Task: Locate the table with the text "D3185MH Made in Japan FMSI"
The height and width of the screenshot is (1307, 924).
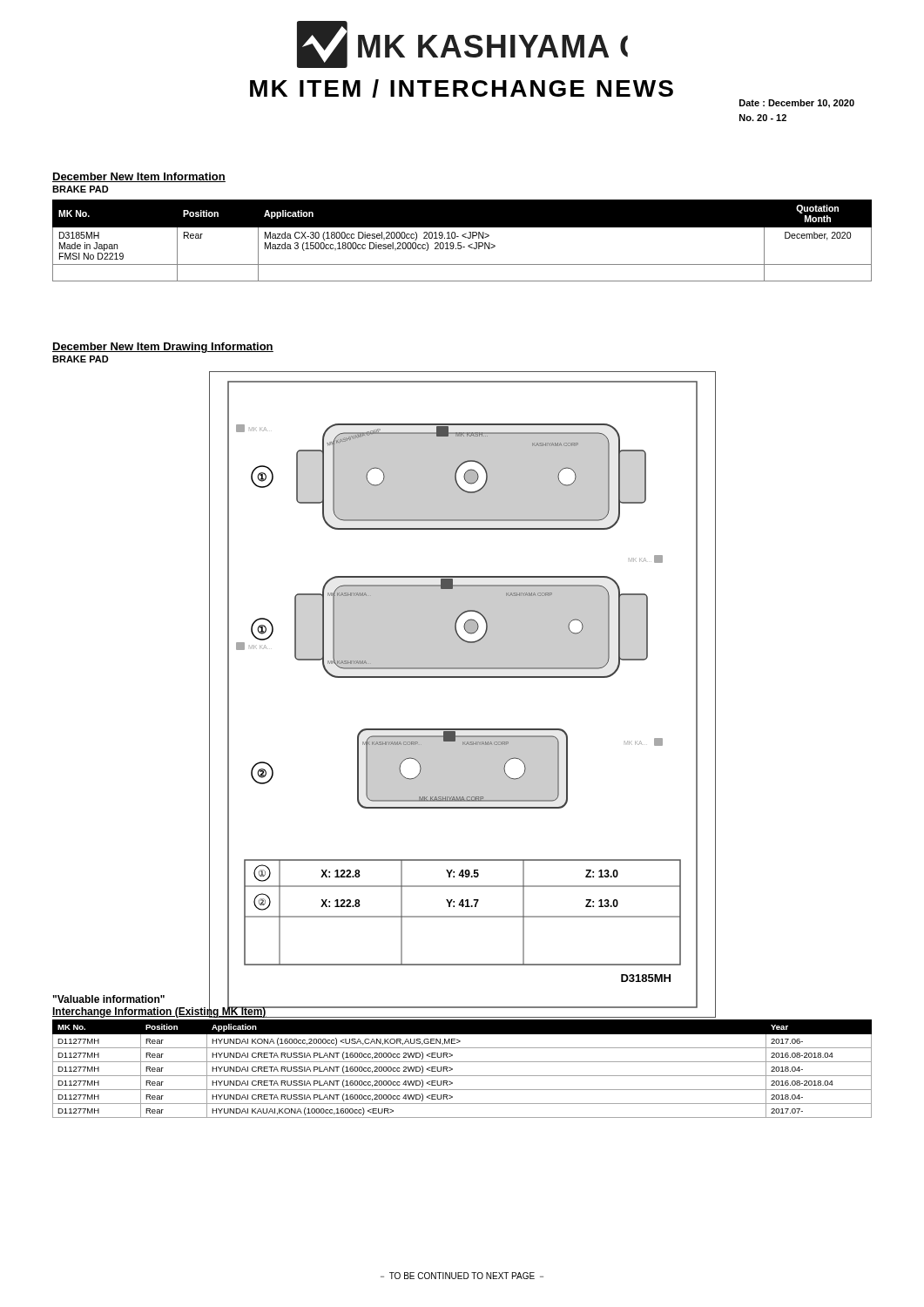Action: click(462, 240)
